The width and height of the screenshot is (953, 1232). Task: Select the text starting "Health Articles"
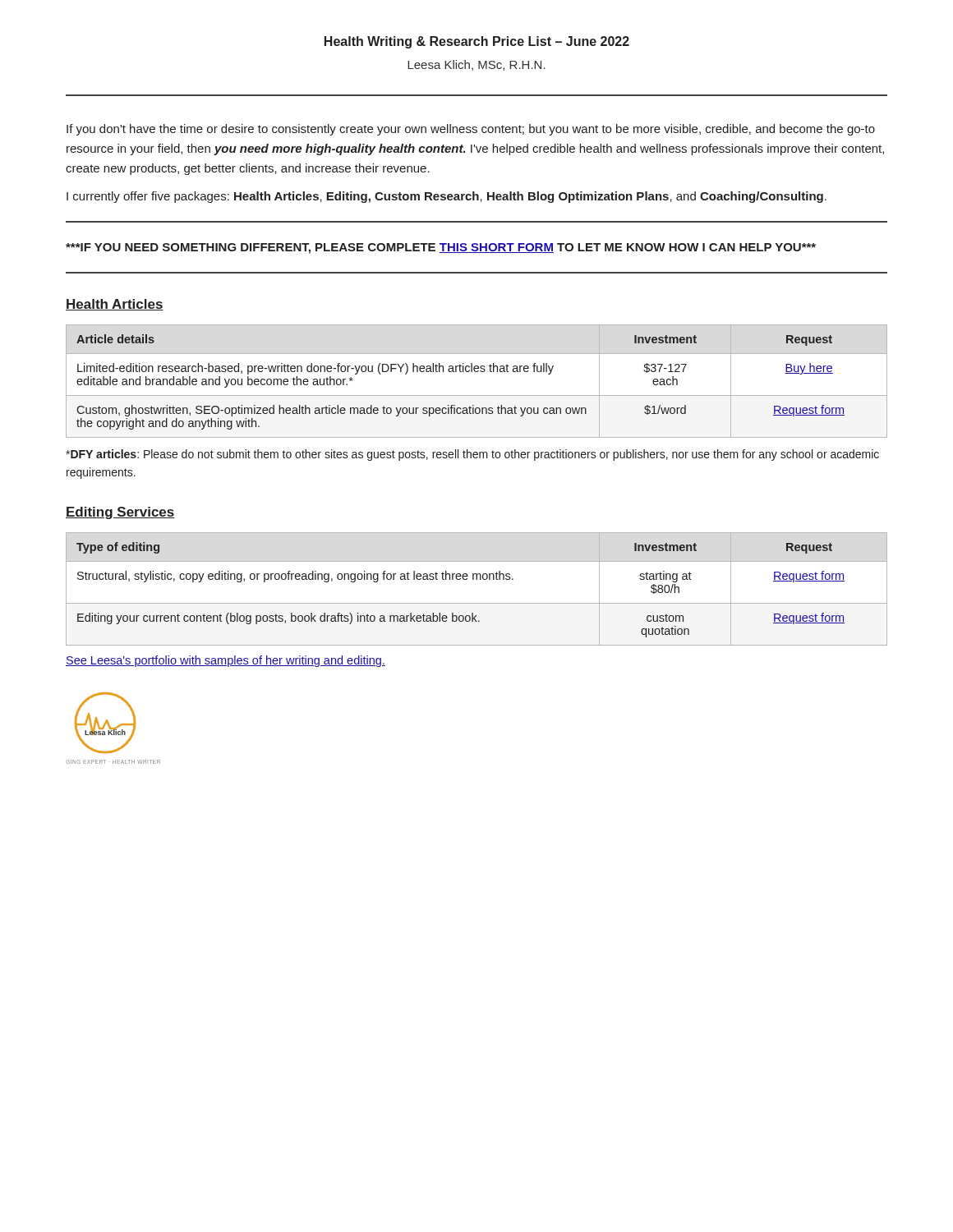pyautogui.click(x=114, y=304)
